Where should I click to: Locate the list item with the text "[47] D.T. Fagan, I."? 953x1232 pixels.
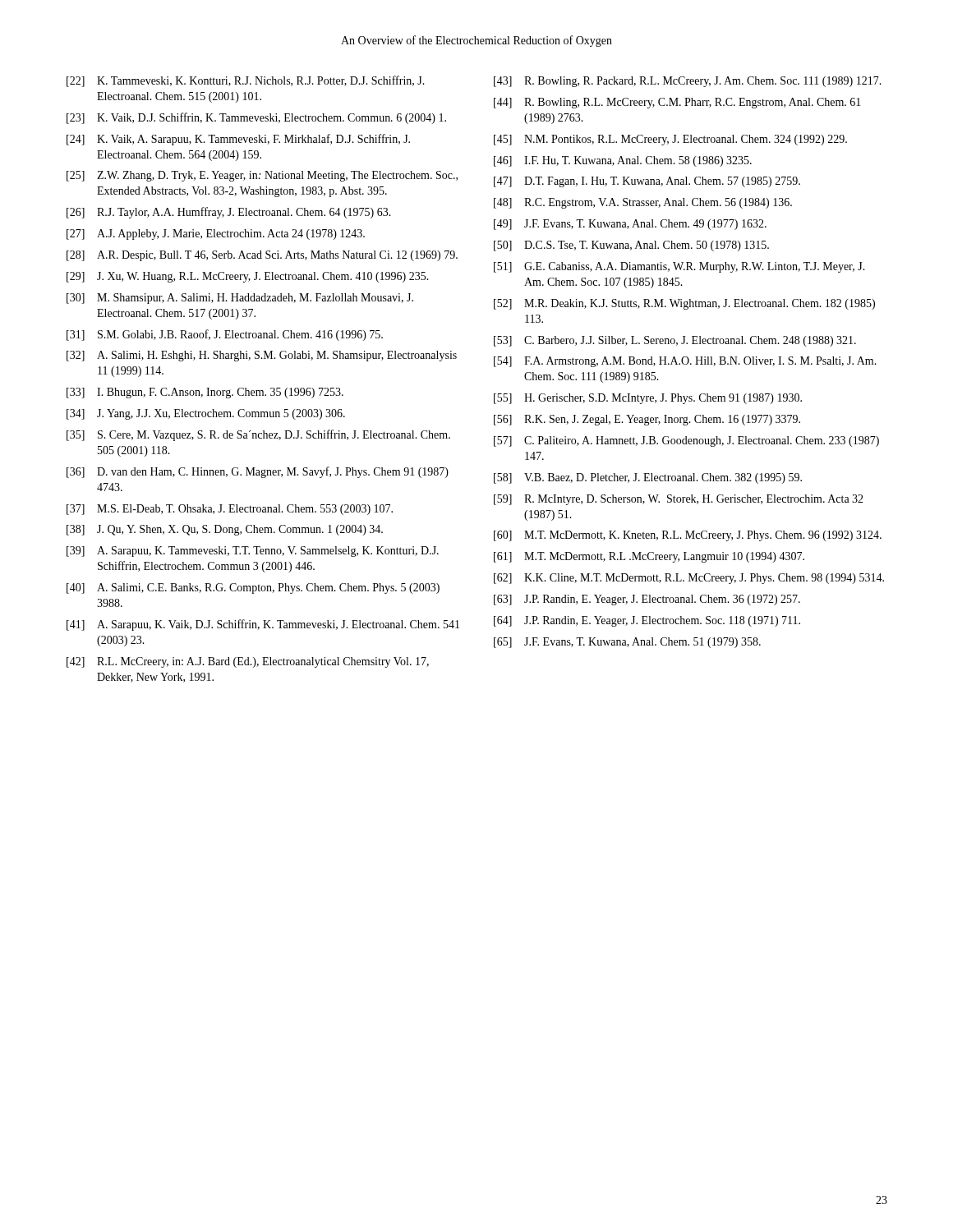click(690, 182)
